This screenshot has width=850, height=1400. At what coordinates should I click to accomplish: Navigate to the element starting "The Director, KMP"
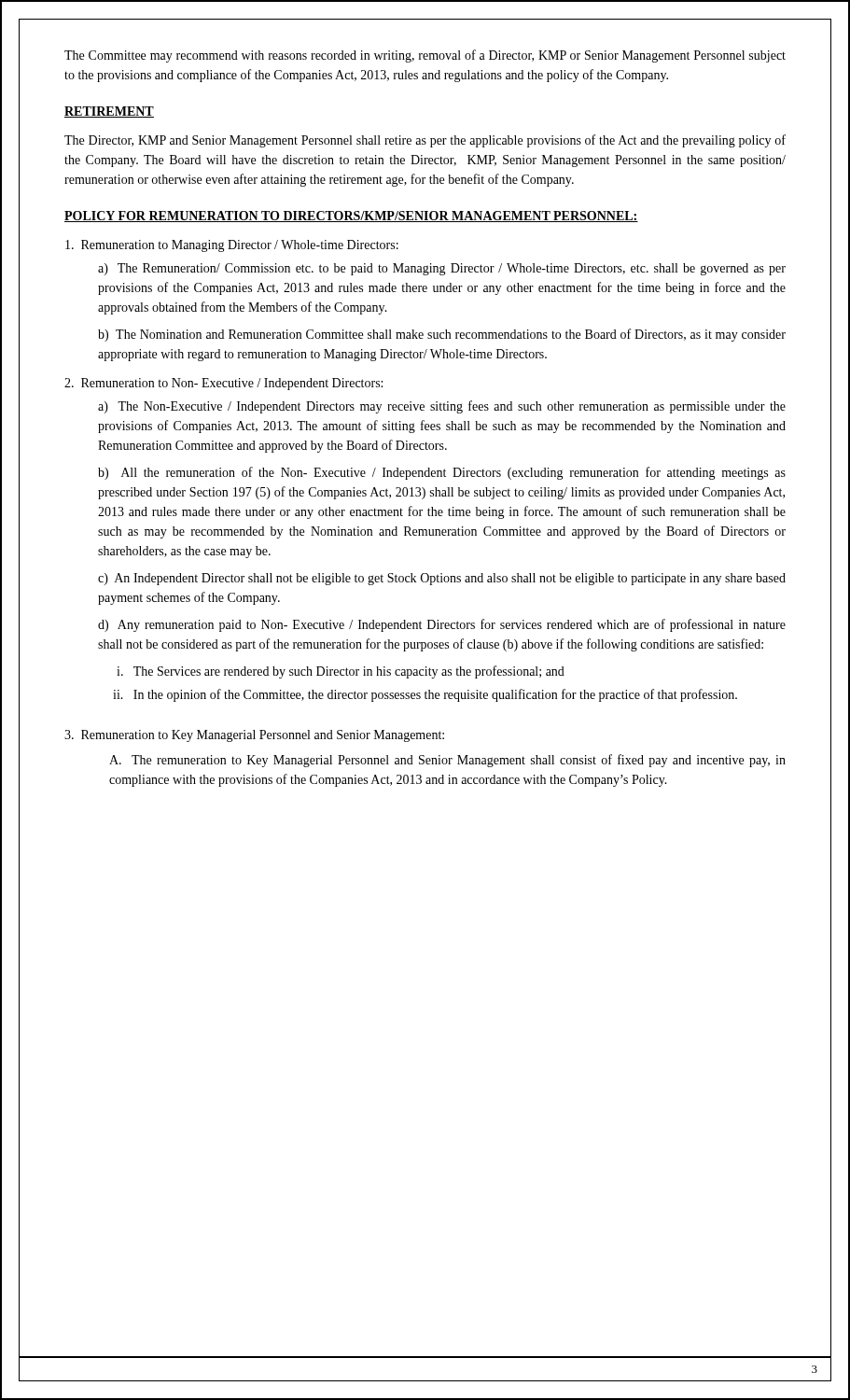point(425,160)
